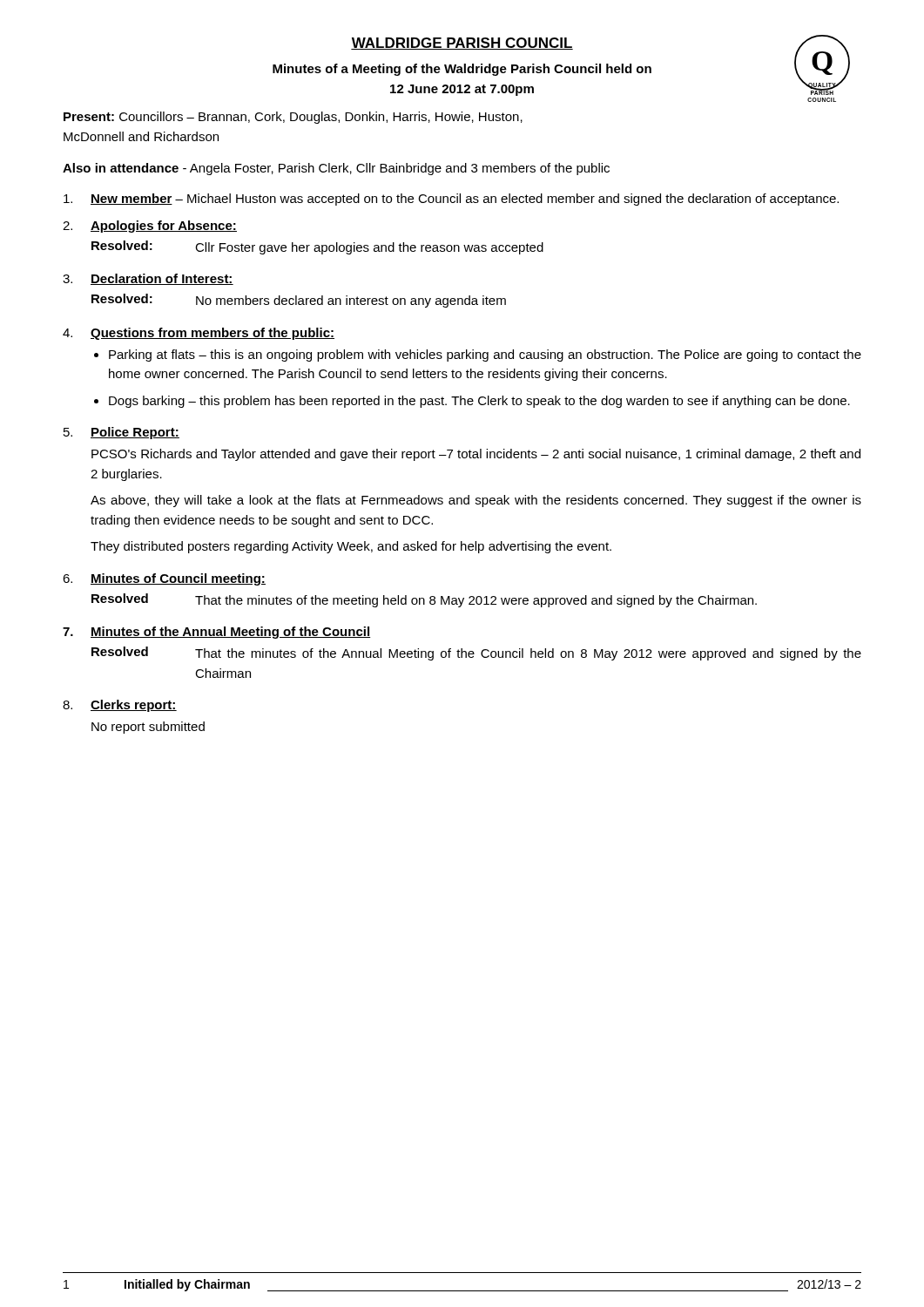Locate the logo
The image size is (924, 1307).
[822, 70]
